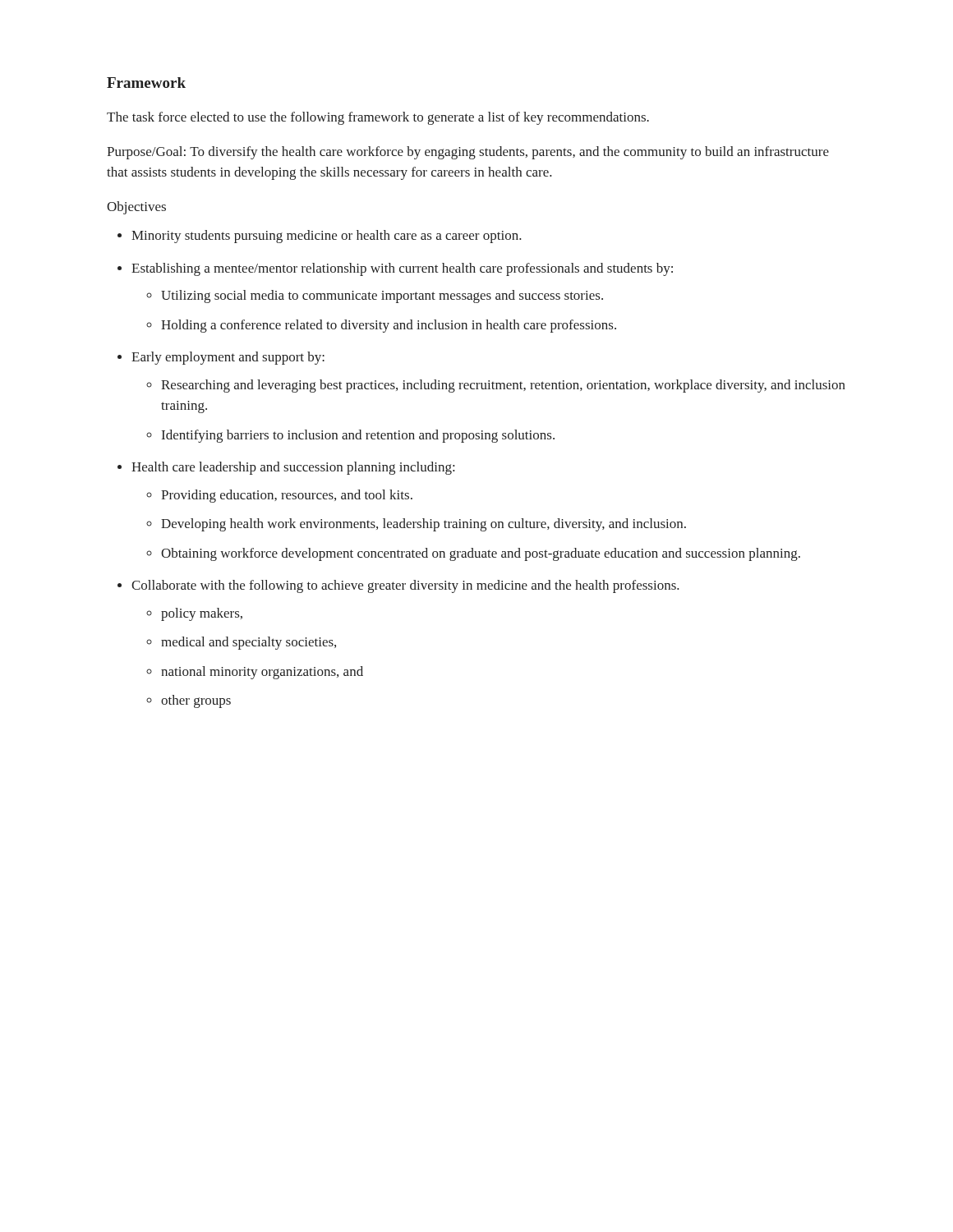The image size is (953, 1232).
Task: Navigate to the element starting "Utilizing social media to communicate important"
Action: pyautogui.click(x=383, y=295)
